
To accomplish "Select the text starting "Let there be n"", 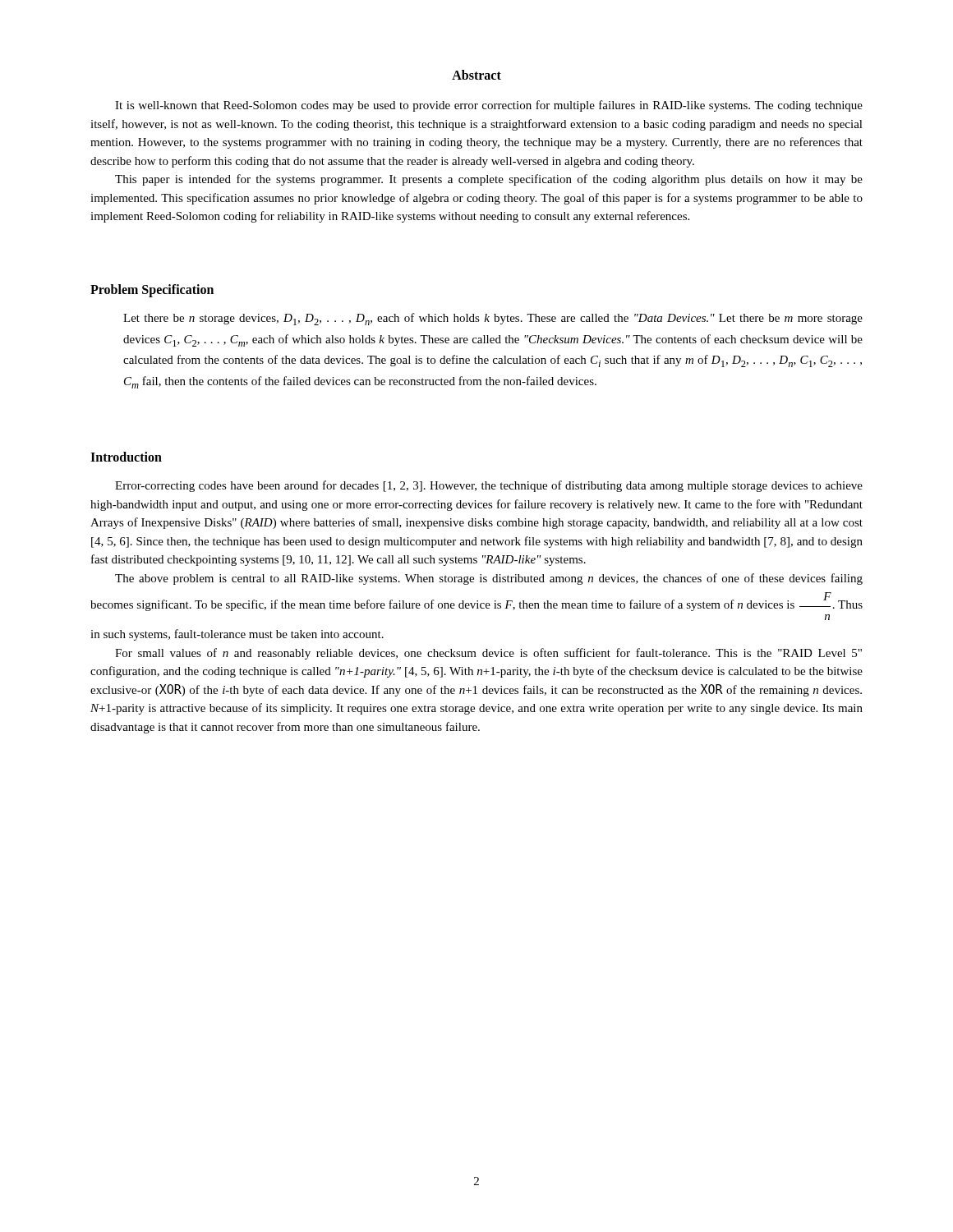I will 493,351.
